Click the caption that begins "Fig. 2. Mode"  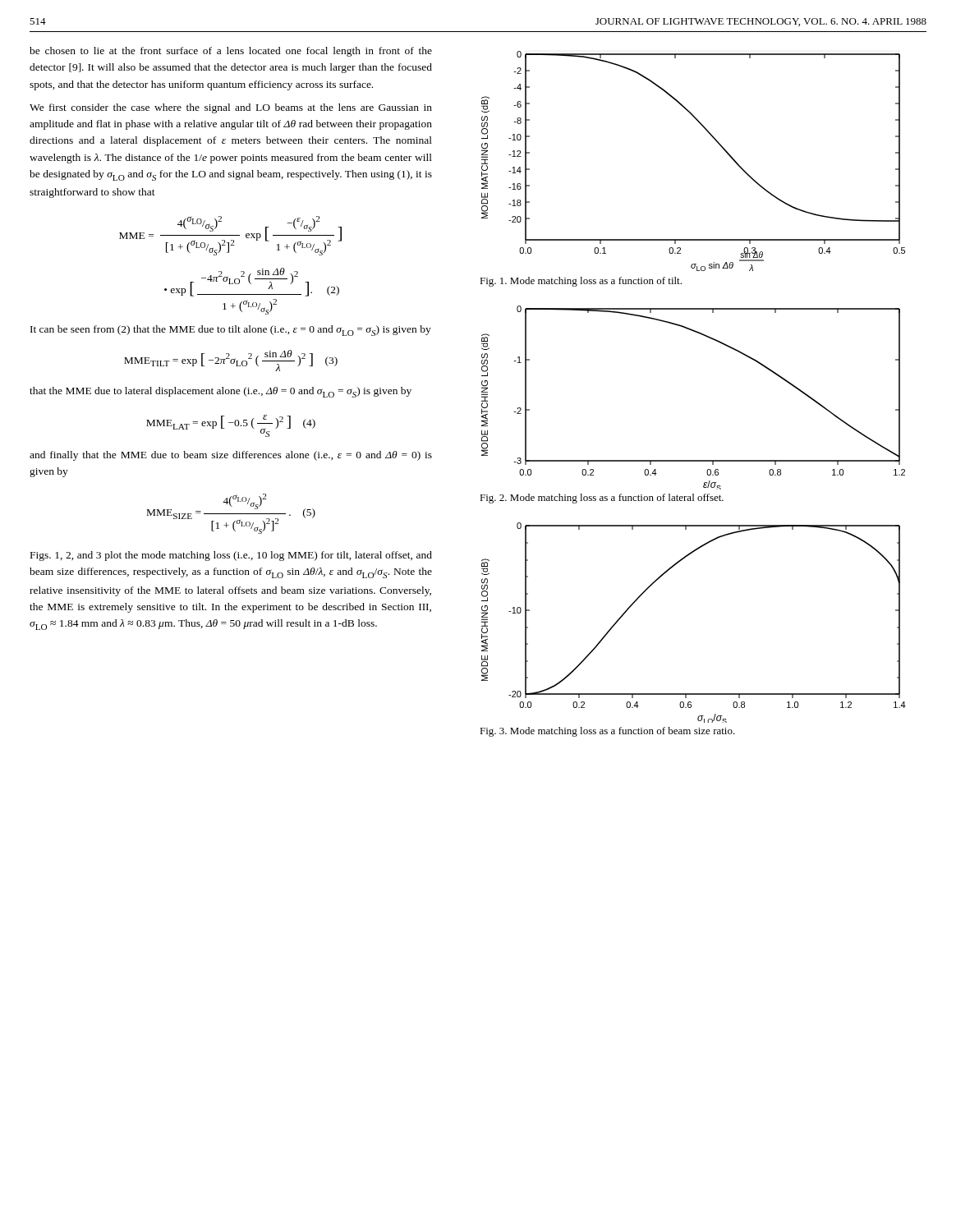pos(602,497)
